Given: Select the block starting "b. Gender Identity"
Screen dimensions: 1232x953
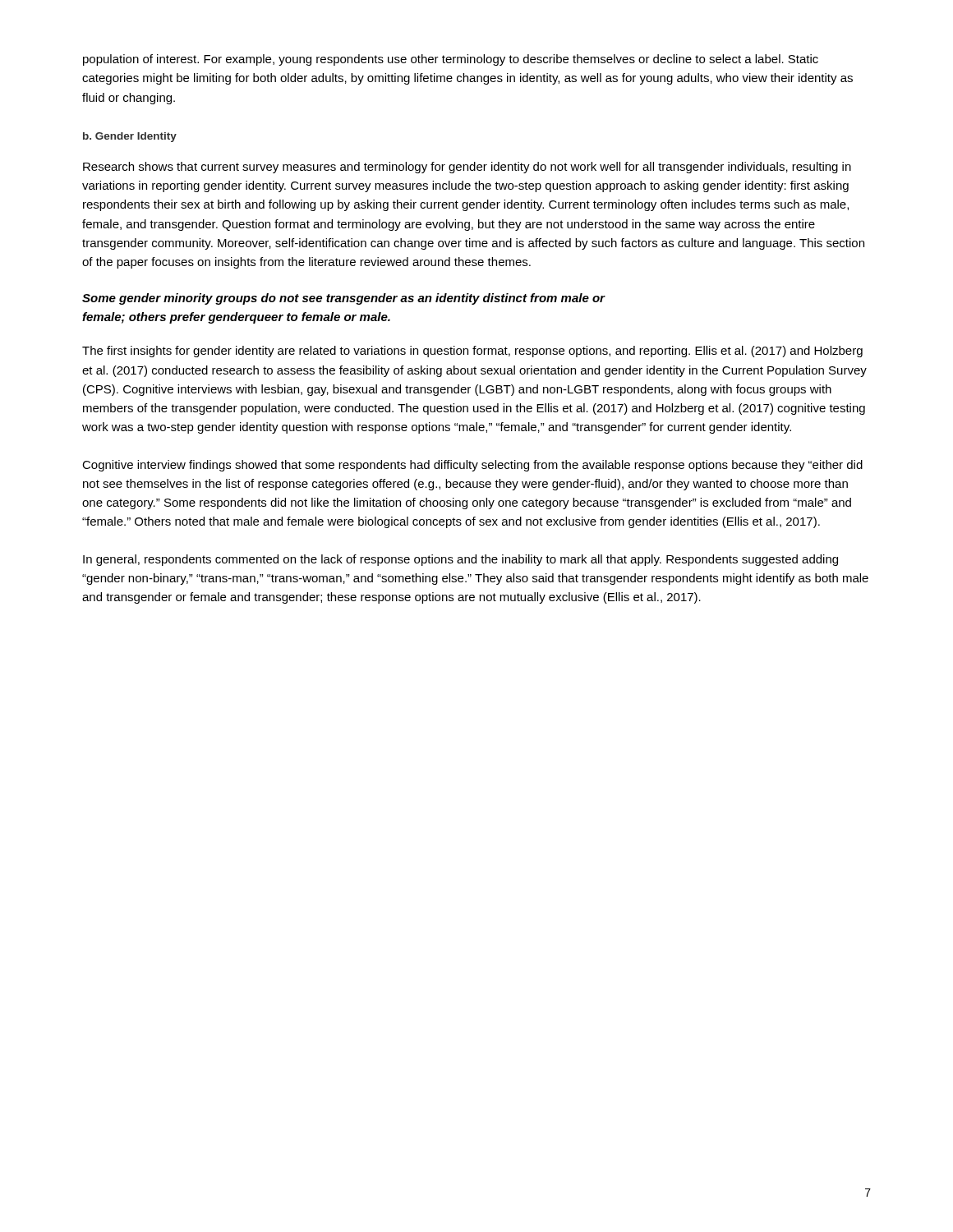Looking at the screenshot, I should [x=129, y=136].
